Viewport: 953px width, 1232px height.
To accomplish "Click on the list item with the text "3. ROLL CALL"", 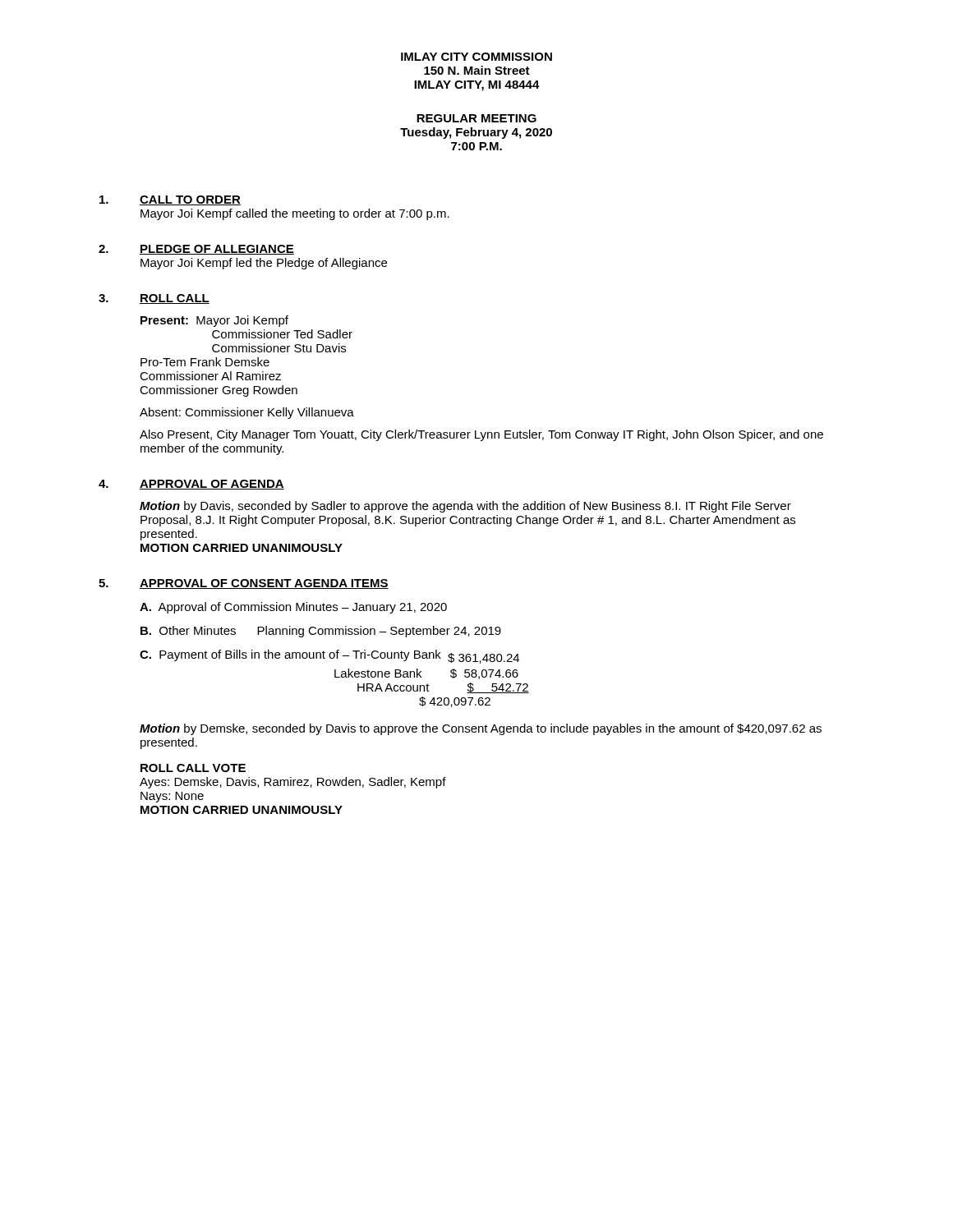I will 154,299.
